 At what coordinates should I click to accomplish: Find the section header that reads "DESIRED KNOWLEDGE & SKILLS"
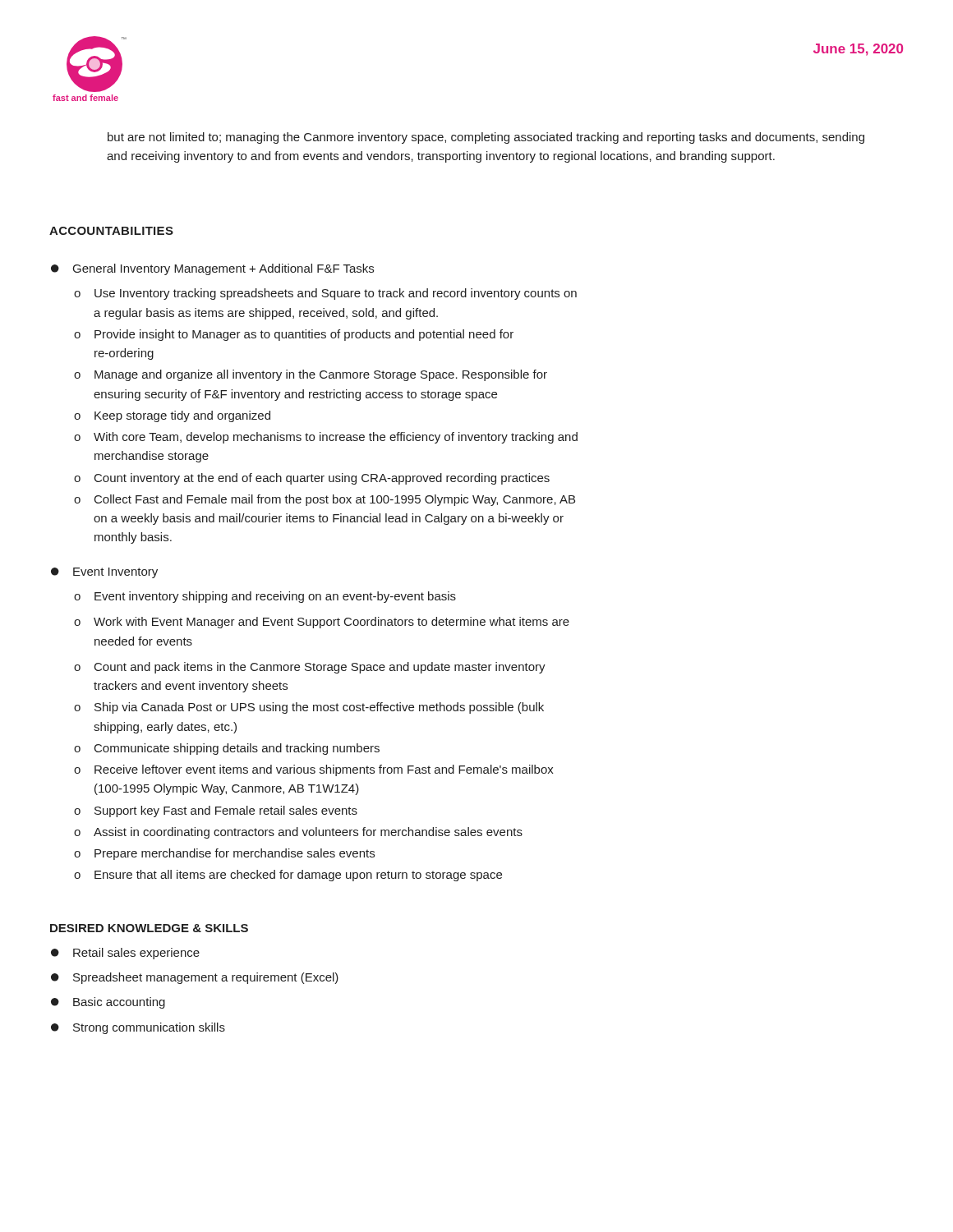point(149,927)
